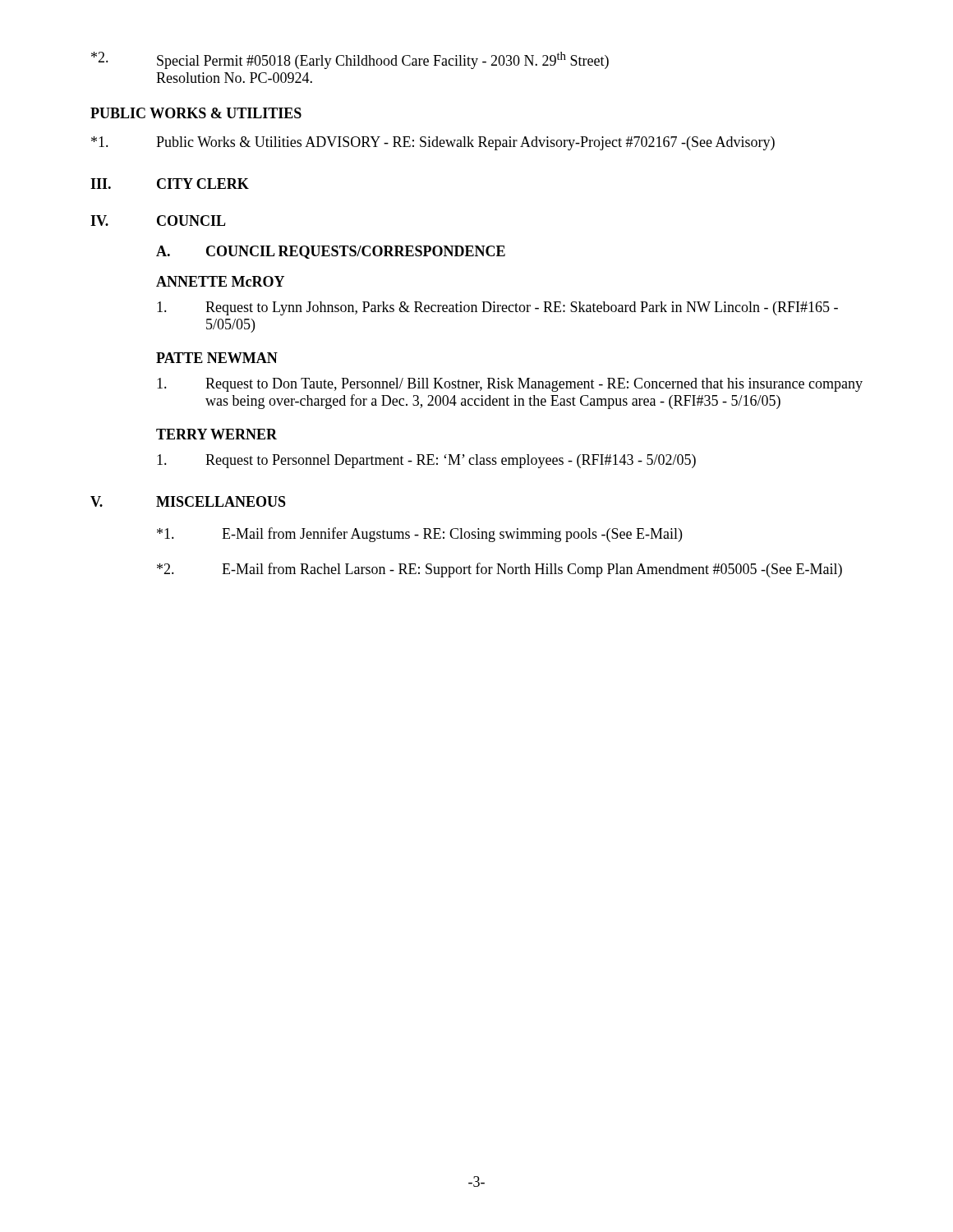Navigate to the block starting "PUBLIC WORKS & UTILITIES"
This screenshot has width=953, height=1232.
pos(196,113)
